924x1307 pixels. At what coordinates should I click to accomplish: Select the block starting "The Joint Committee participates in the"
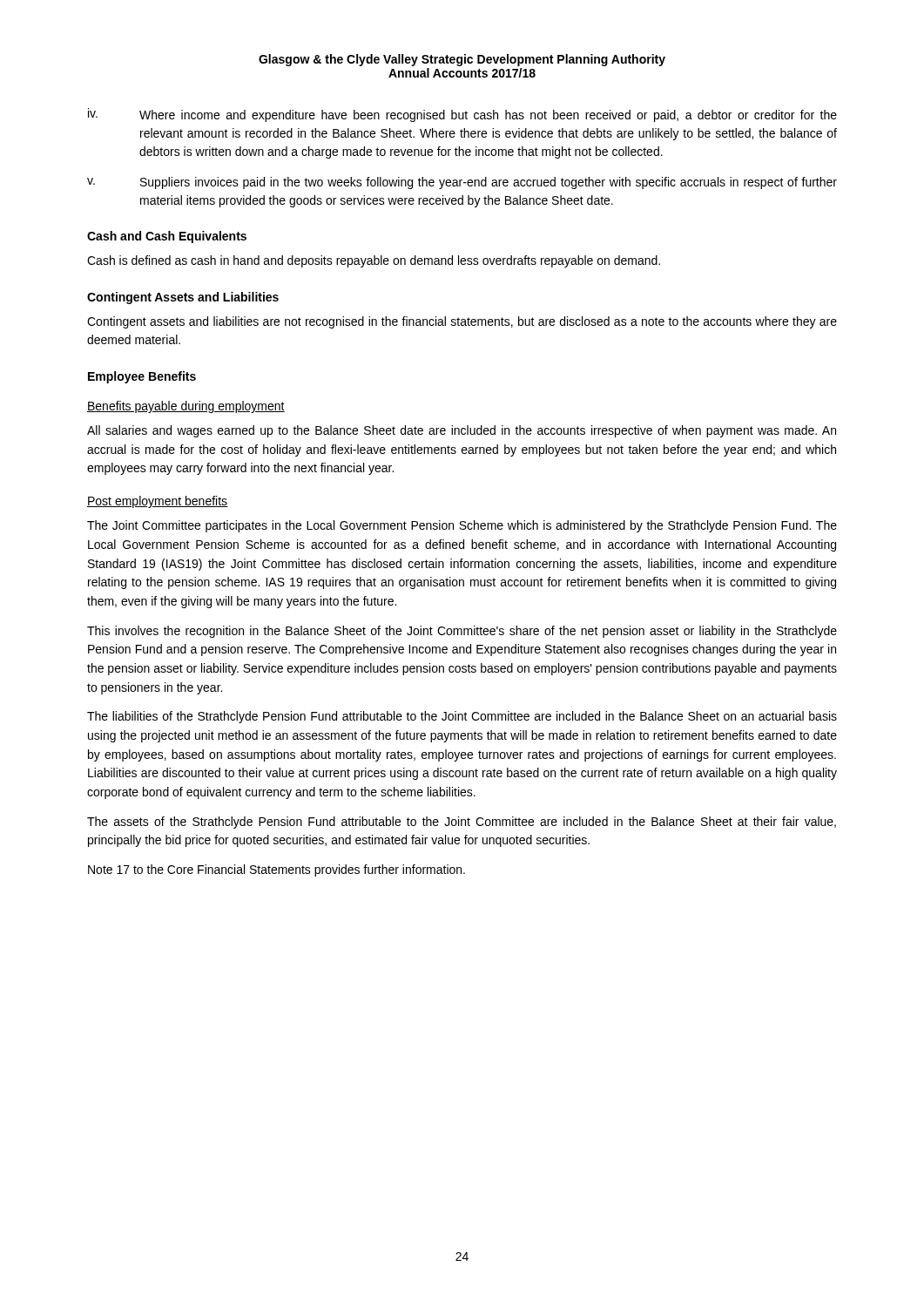462,563
